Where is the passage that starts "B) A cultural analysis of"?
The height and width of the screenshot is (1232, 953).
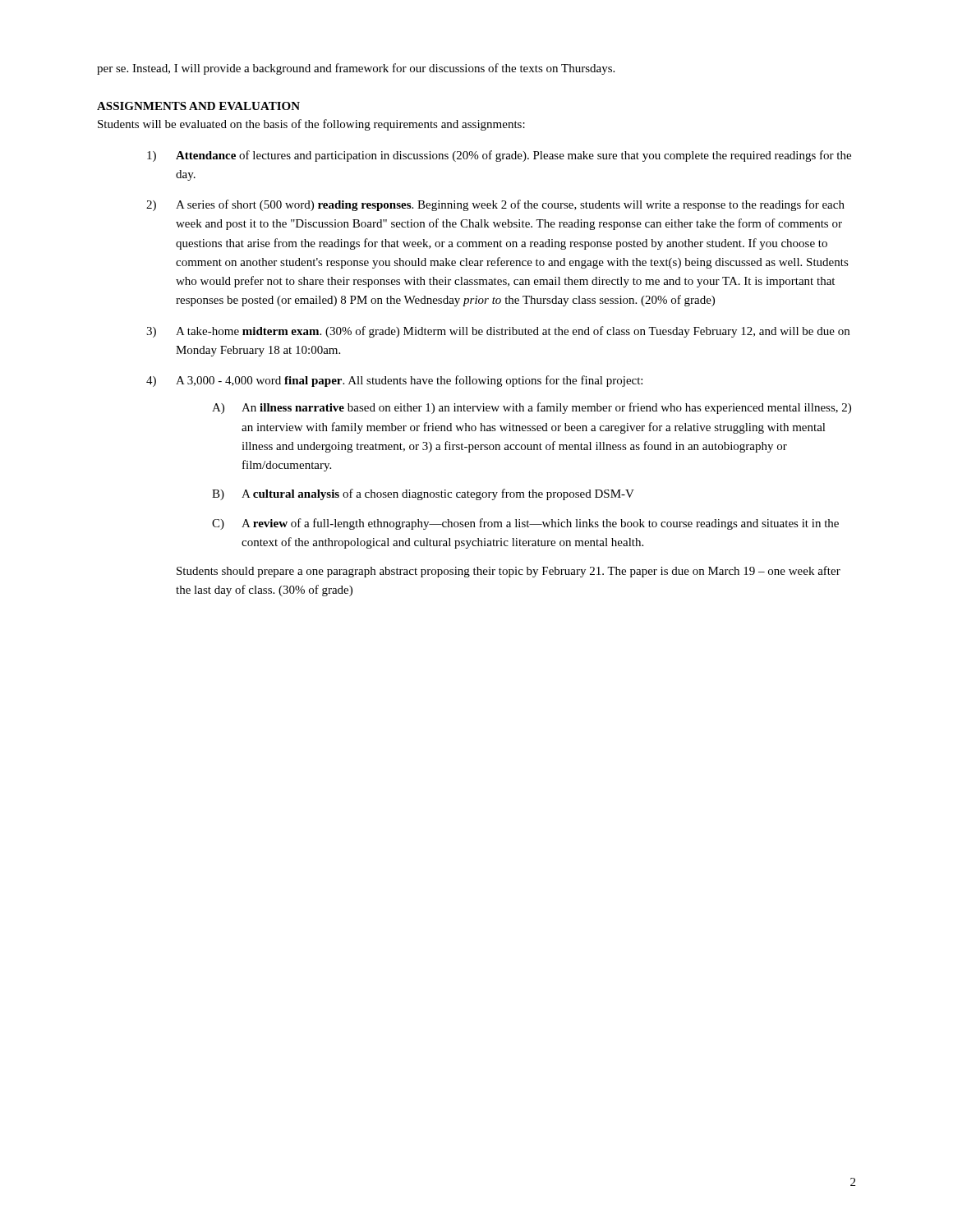(x=534, y=494)
